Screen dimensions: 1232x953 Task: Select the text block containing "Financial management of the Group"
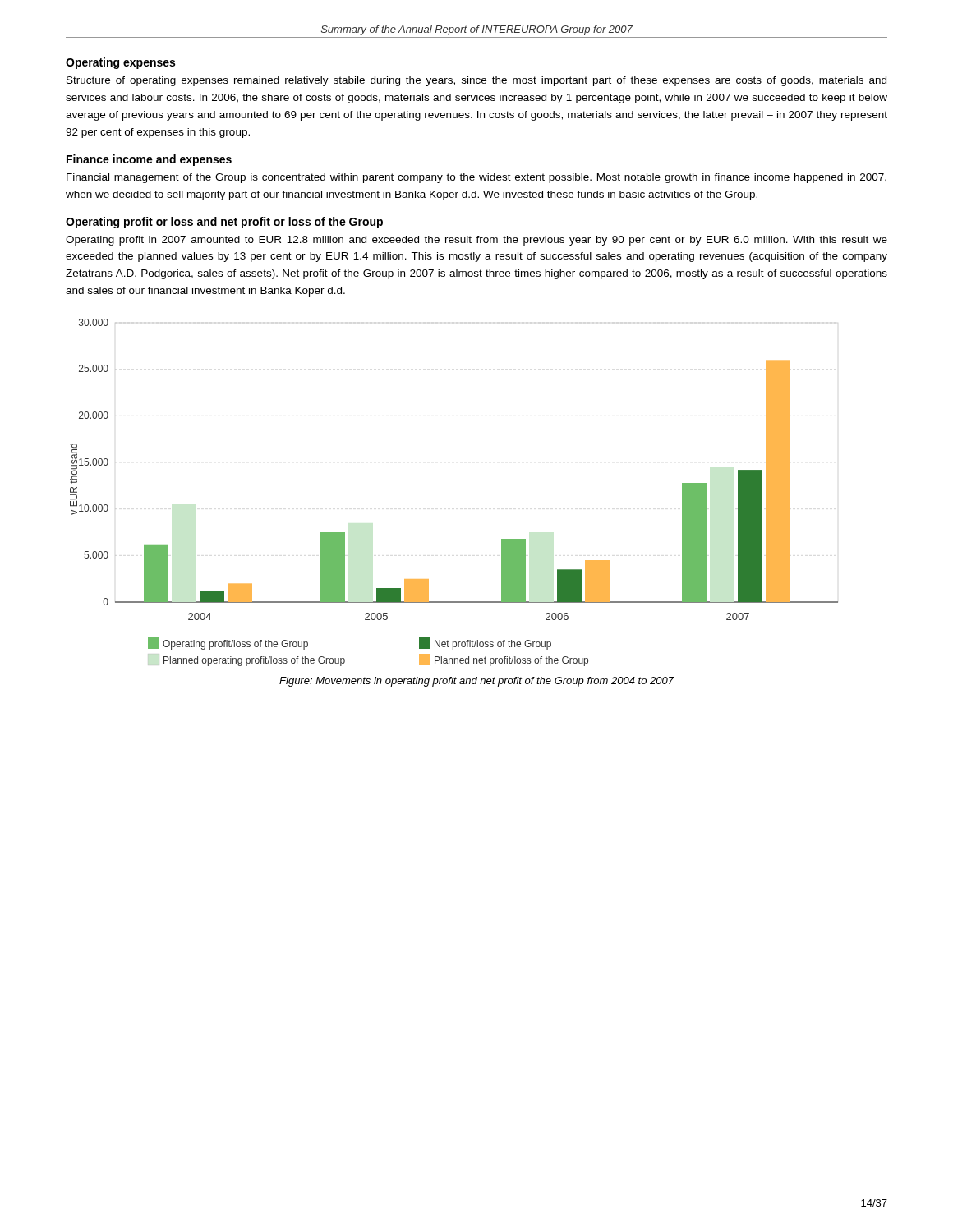point(476,185)
